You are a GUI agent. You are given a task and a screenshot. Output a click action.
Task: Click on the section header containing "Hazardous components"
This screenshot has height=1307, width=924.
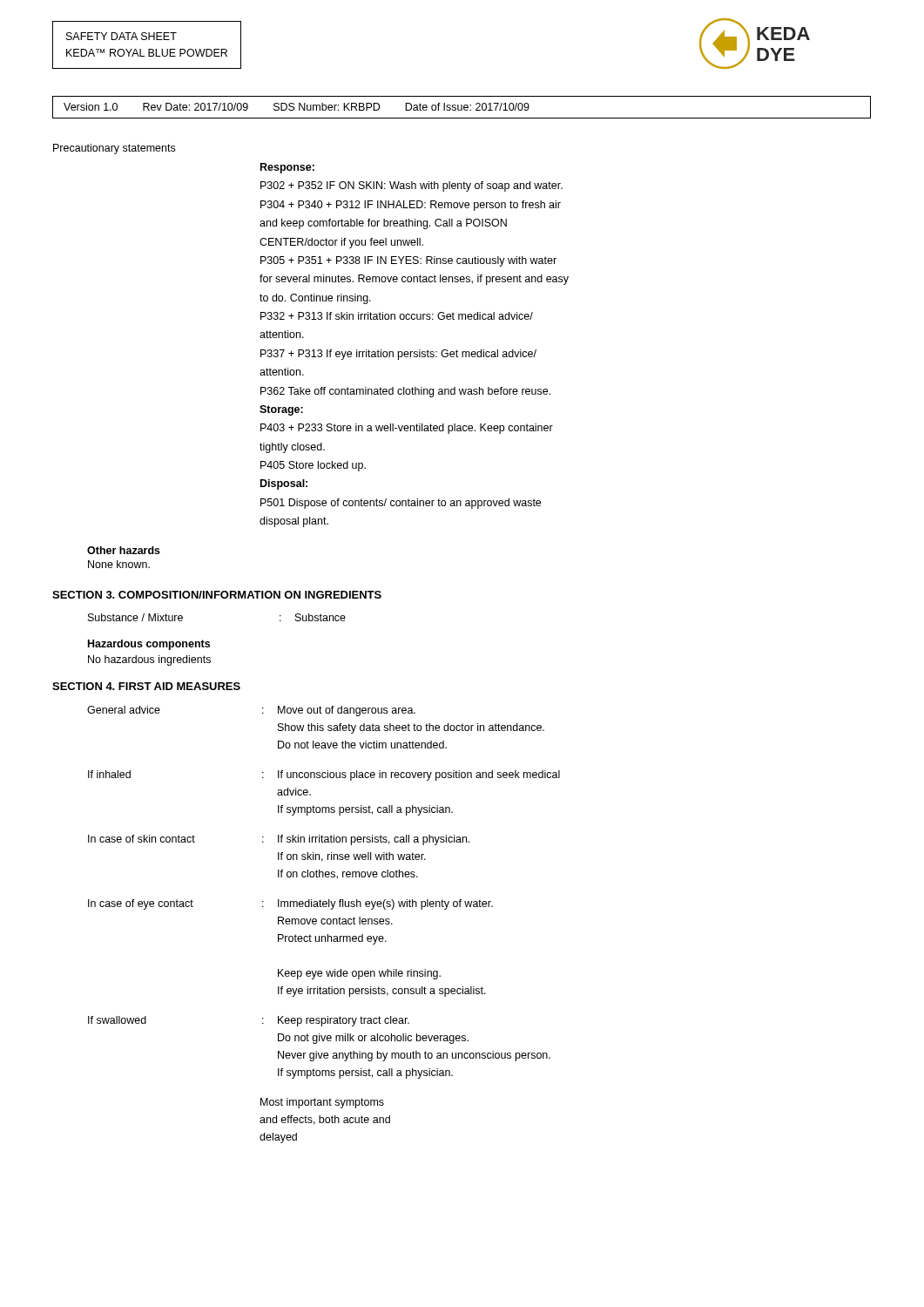click(149, 644)
